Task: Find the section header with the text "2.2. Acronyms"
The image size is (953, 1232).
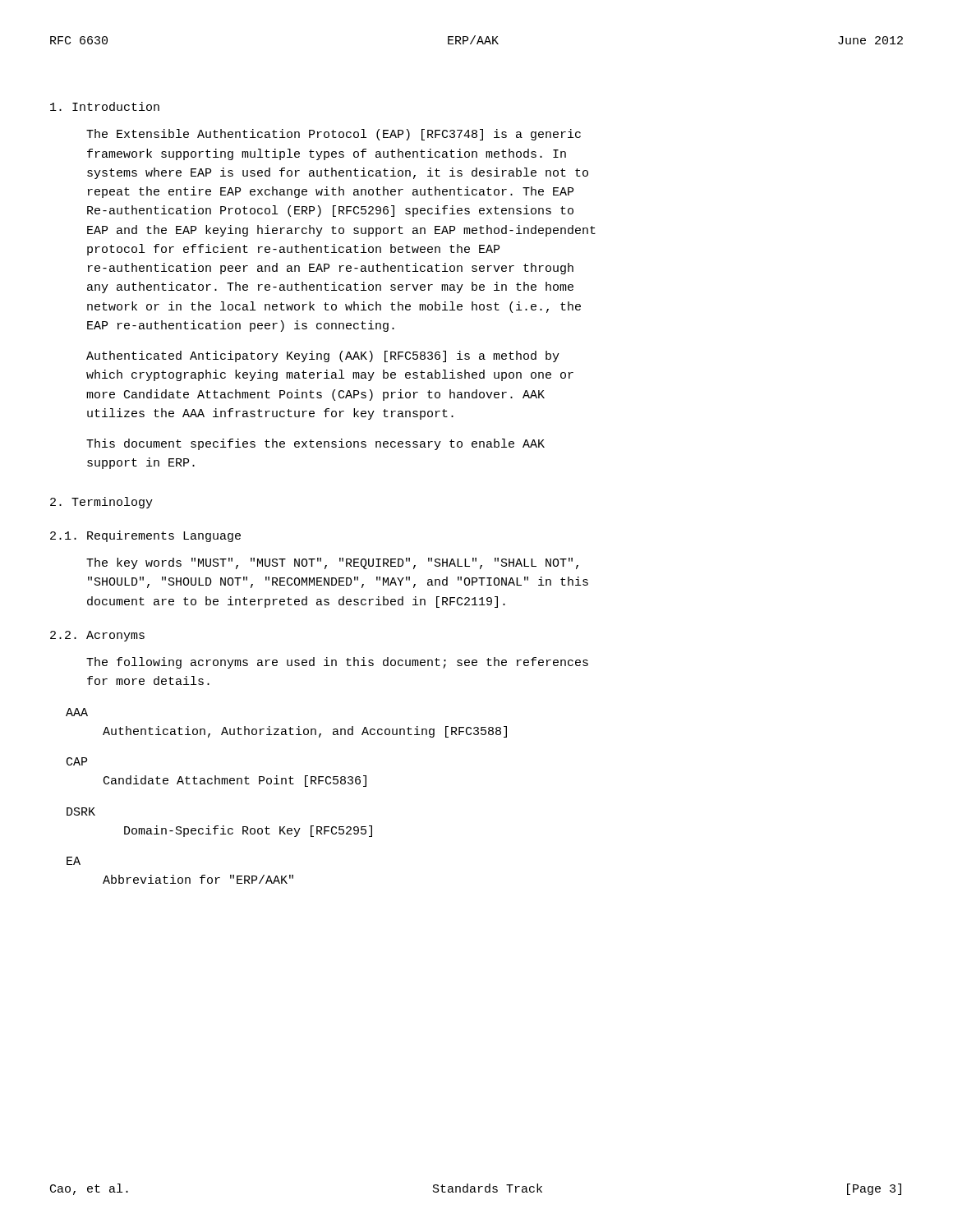Action: tap(97, 636)
